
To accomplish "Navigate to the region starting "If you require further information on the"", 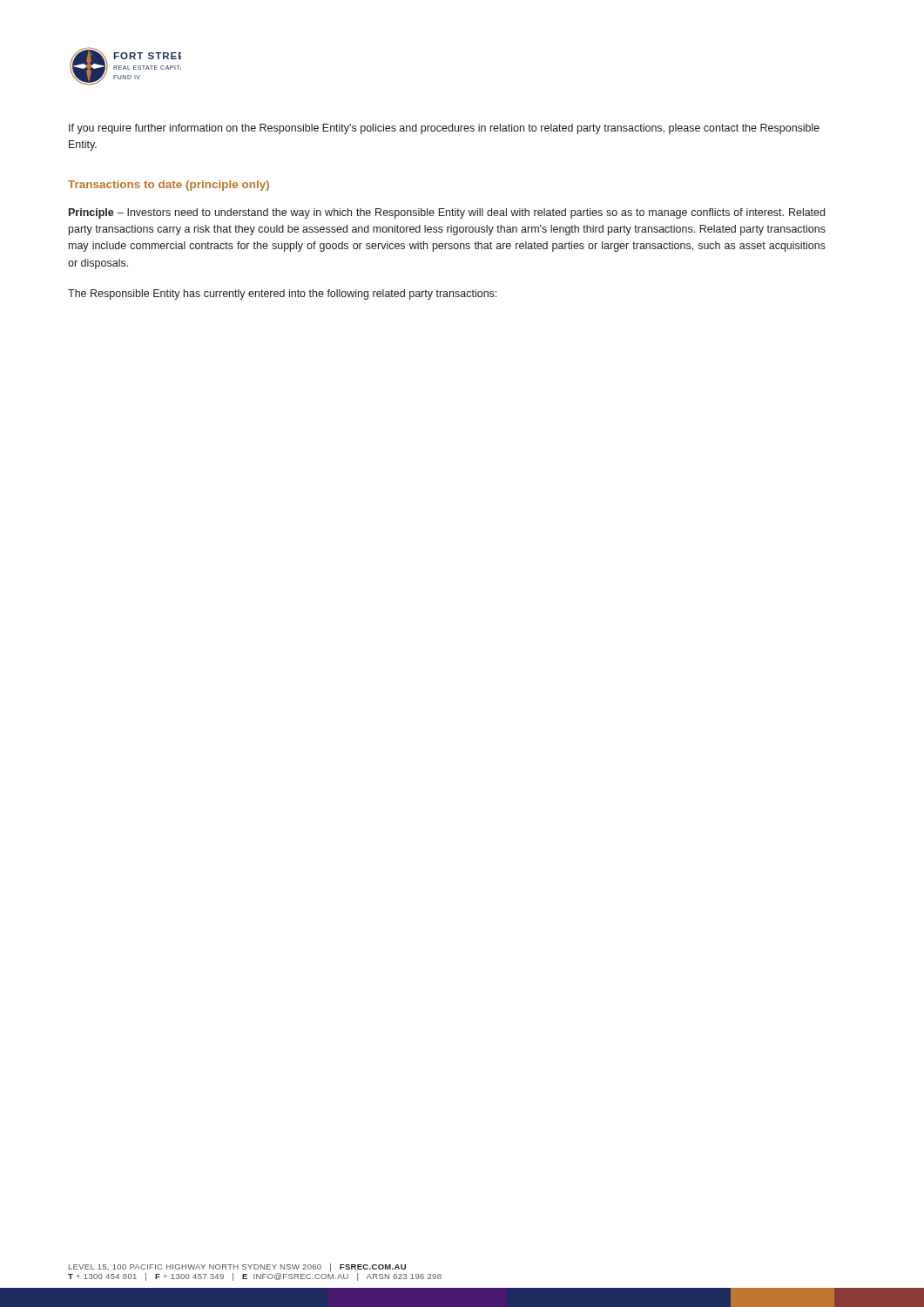I will 444,136.
